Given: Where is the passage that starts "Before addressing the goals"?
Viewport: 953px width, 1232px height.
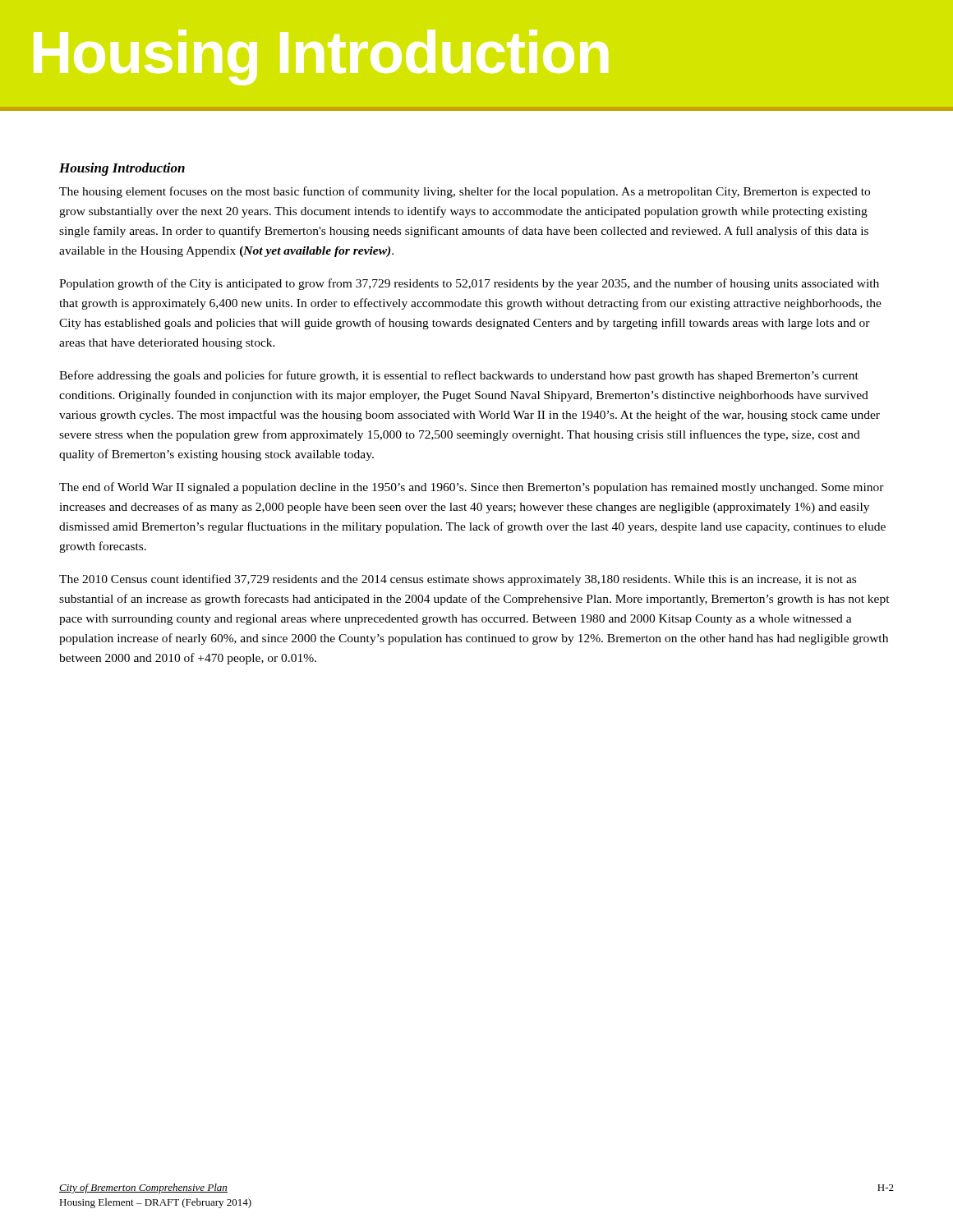Looking at the screenshot, I should point(470,415).
